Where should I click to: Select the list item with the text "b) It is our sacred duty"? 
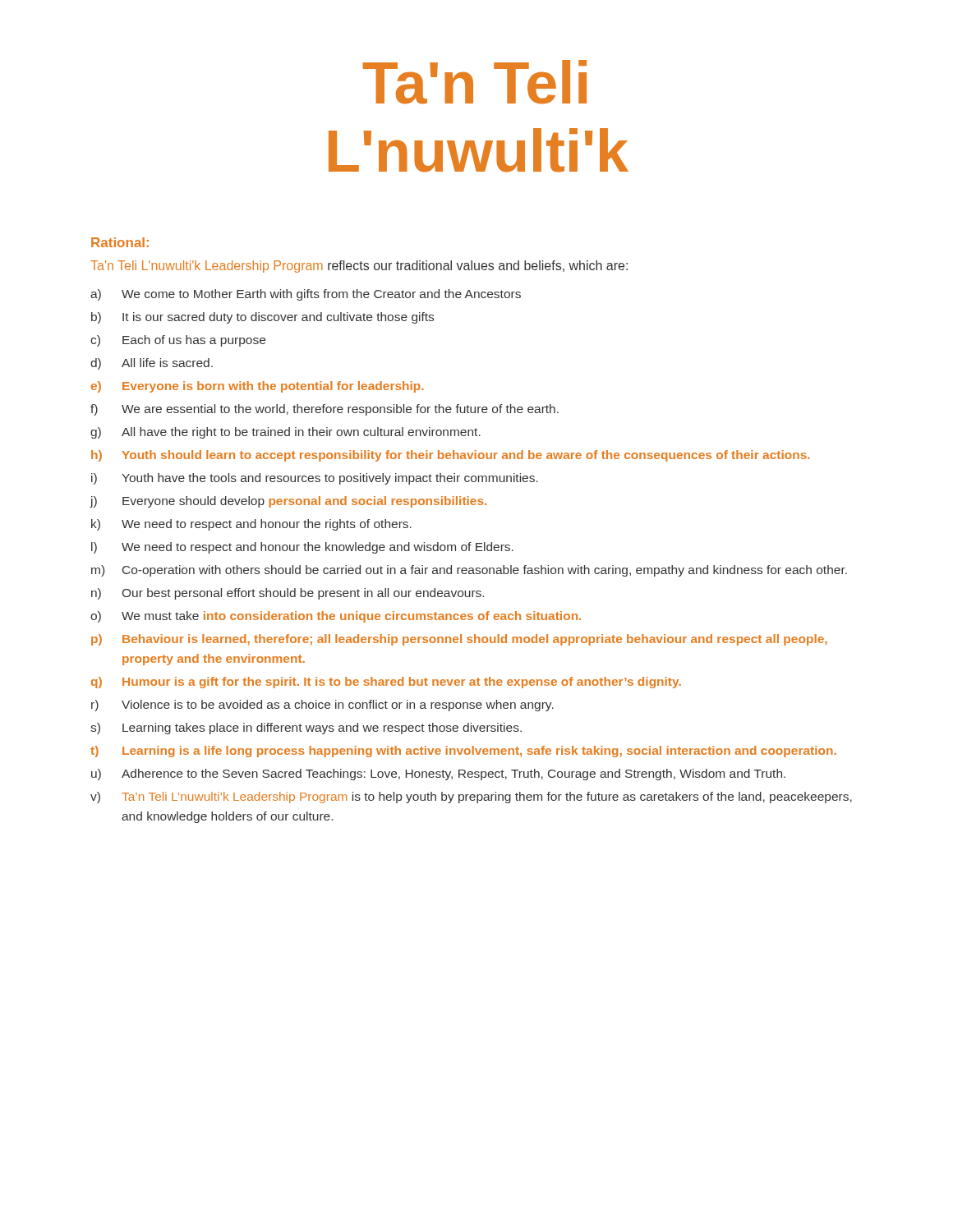pyautogui.click(x=262, y=318)
